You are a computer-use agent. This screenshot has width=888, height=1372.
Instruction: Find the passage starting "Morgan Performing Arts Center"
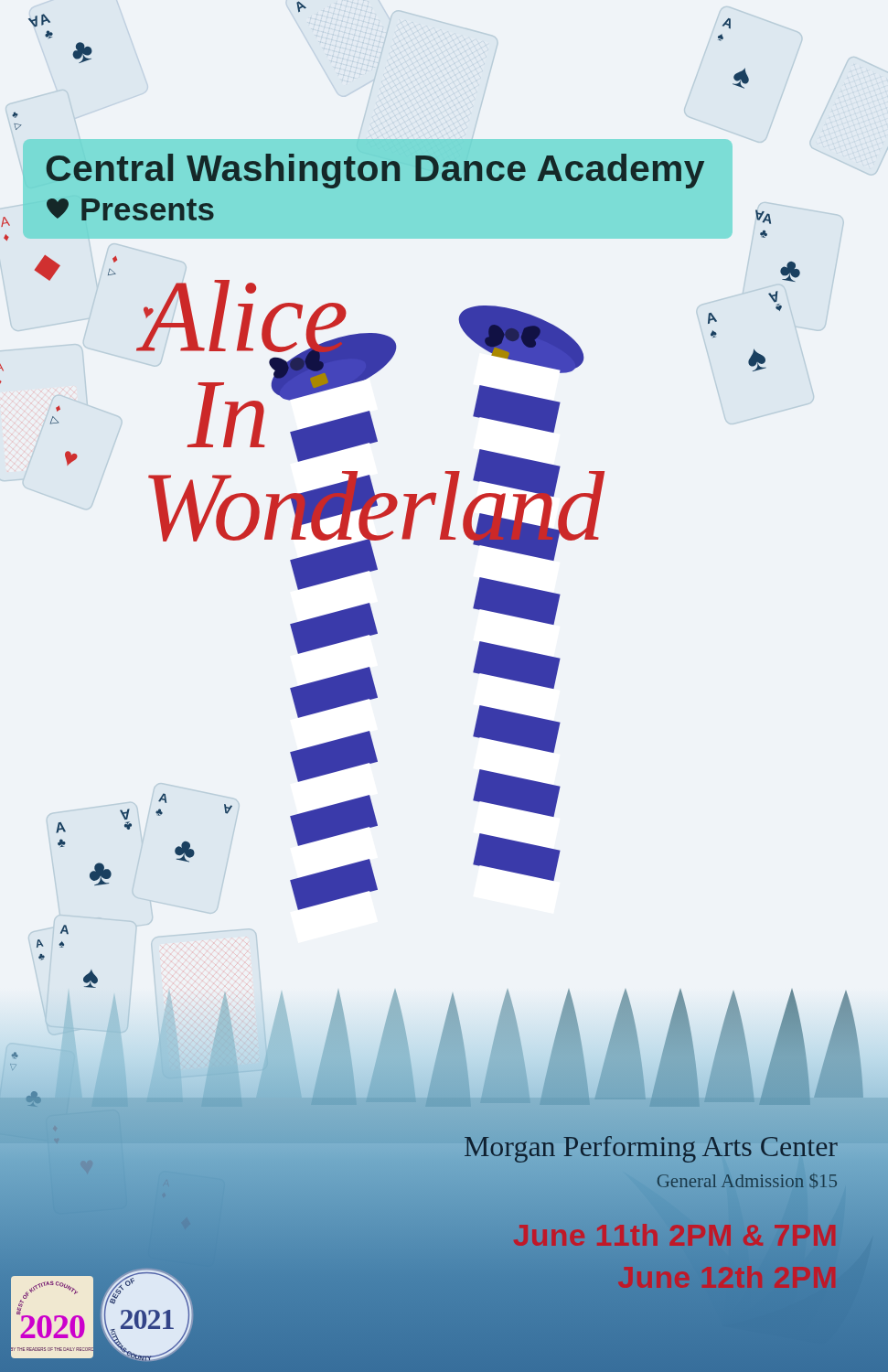coord(651,1147)
